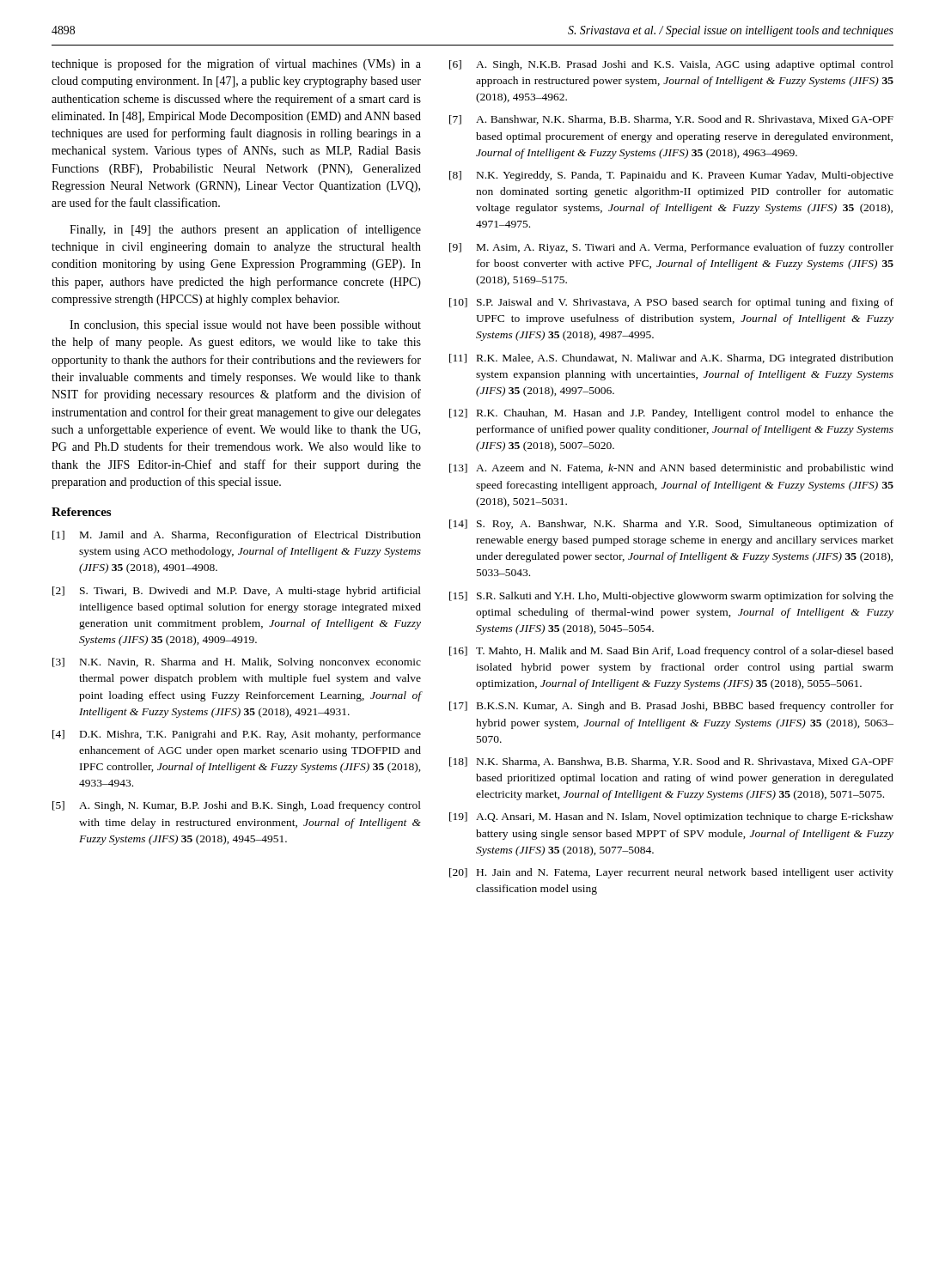This screenshot has width=945, height=1288.
Task: Locate the block of text that opens with "[14] S. Roy, A. Banshwar, N.K. Sharma"
Action: [671, 548]
